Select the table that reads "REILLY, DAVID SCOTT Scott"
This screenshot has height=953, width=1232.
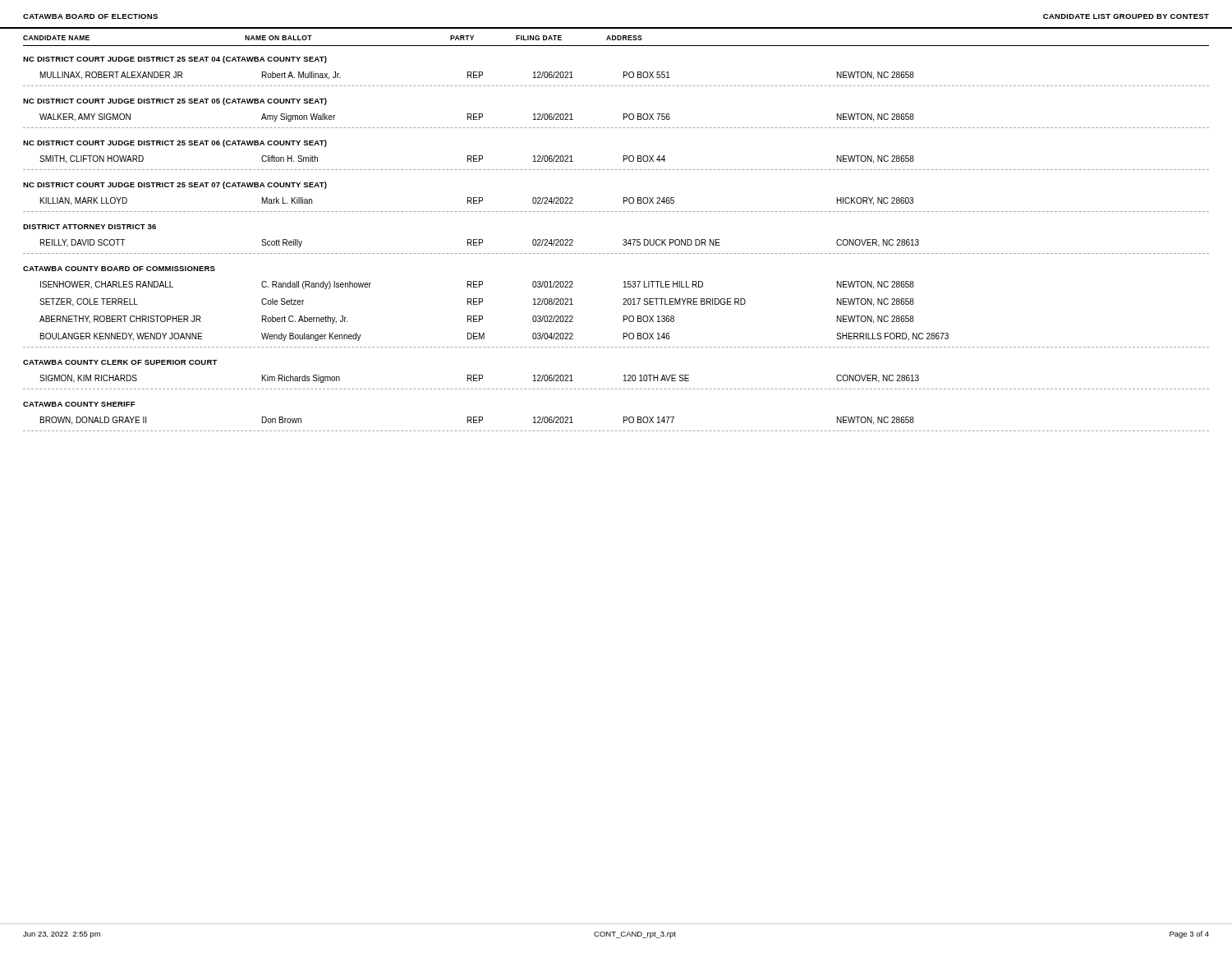click(616, 243)
